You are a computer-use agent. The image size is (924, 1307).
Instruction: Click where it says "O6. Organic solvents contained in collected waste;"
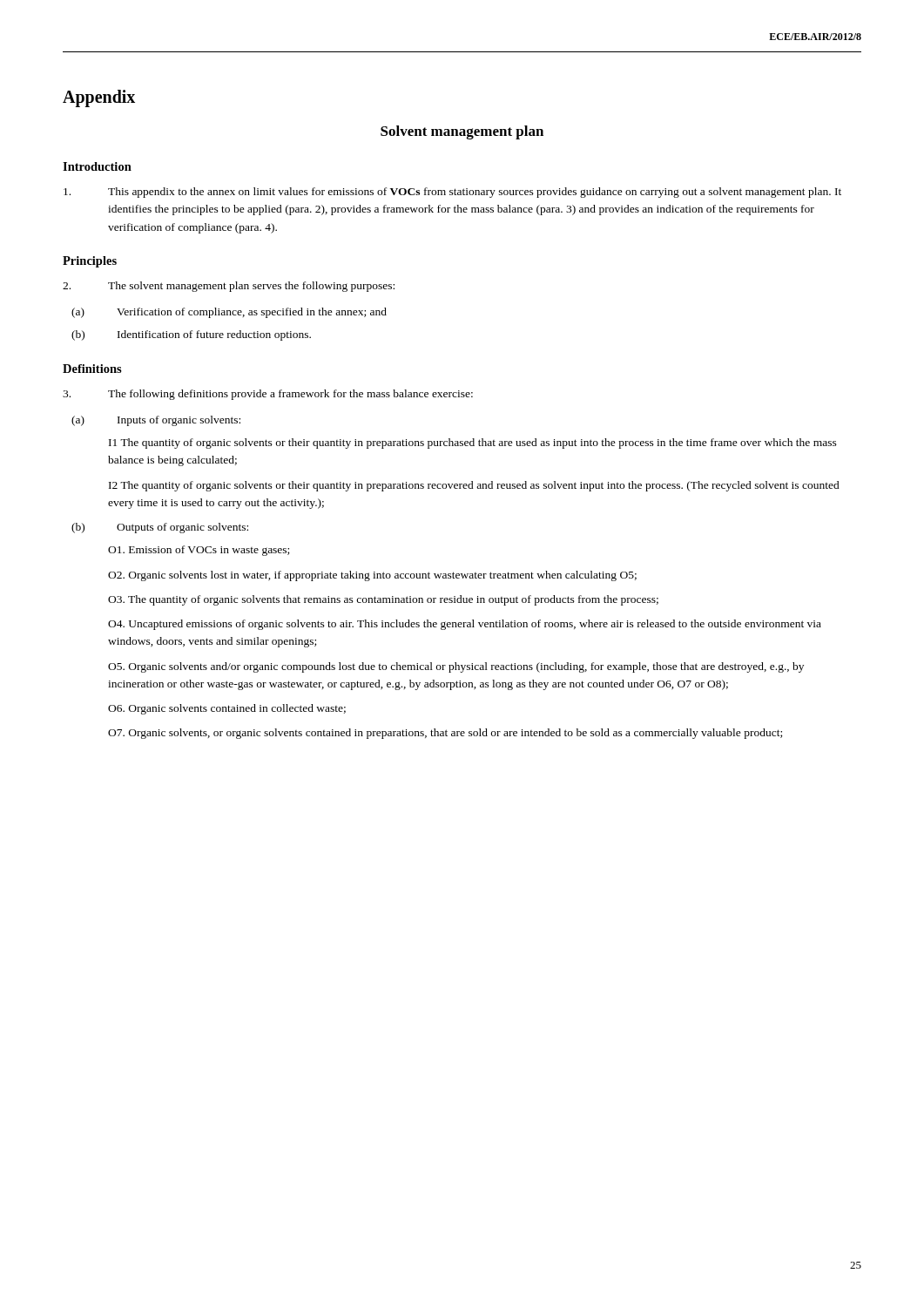pyautogui.click(x=227, y=708)
